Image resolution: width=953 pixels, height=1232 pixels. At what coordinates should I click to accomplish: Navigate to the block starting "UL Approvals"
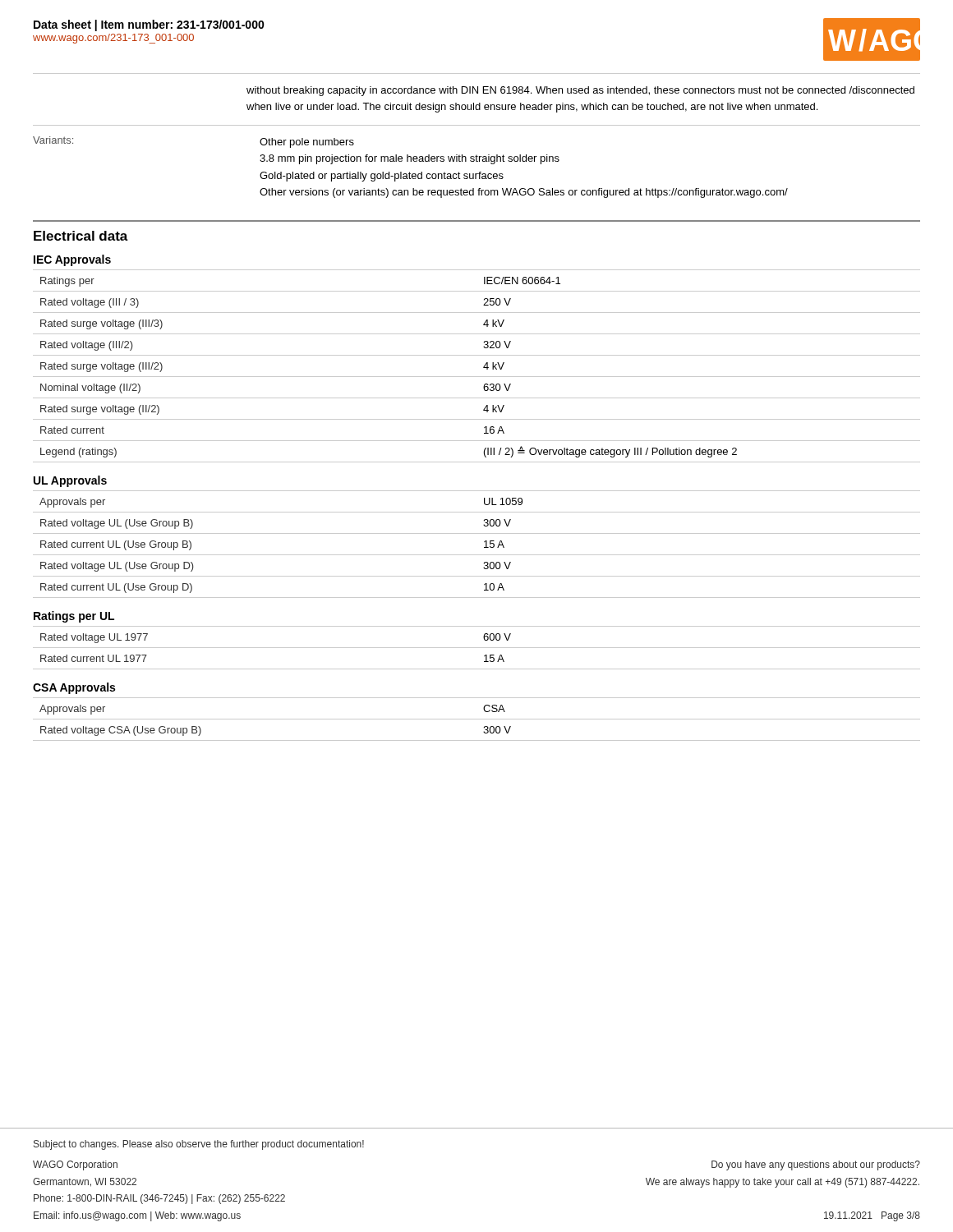pos(476,480)
